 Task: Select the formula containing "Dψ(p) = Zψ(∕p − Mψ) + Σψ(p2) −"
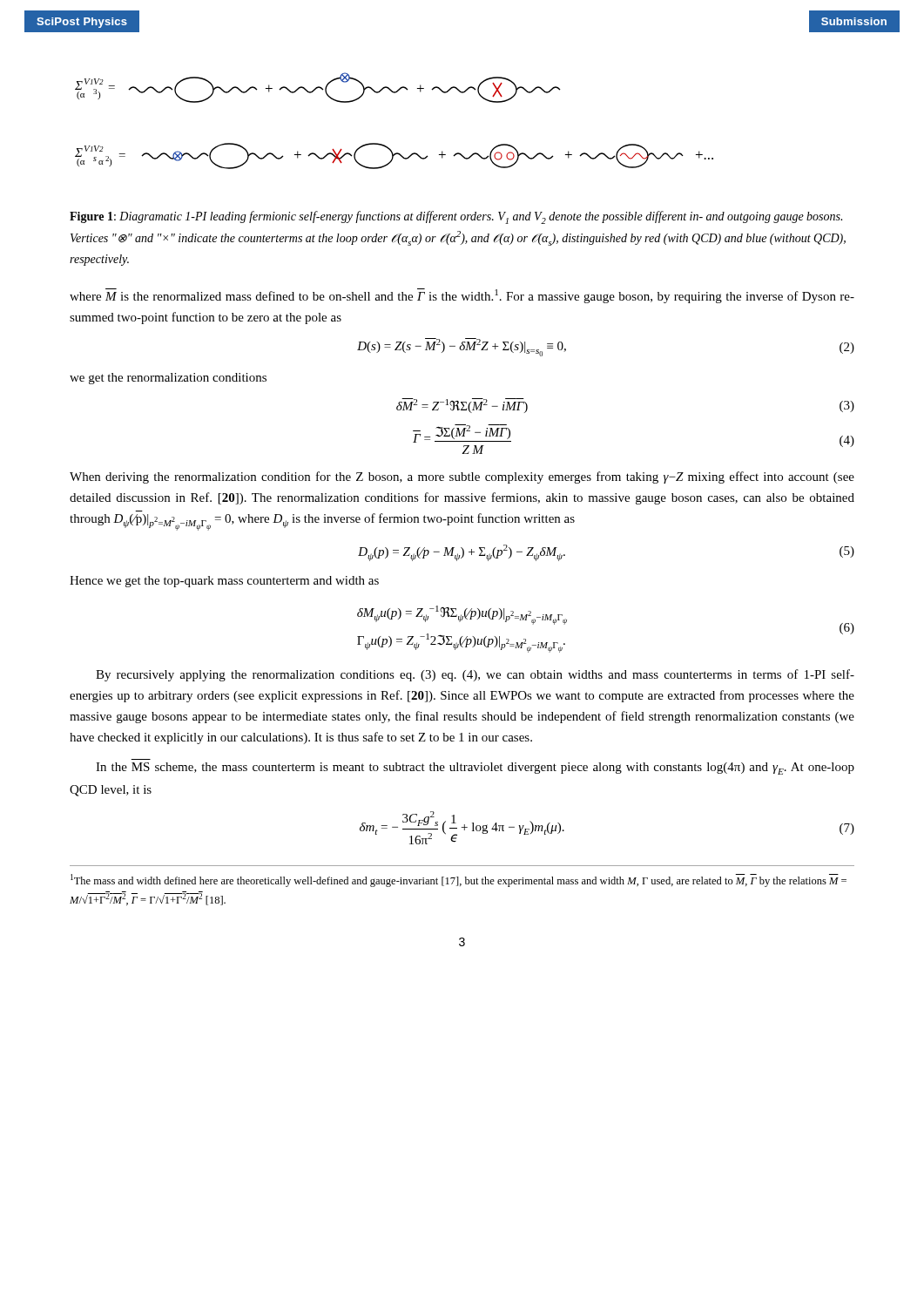(x=463, y=553)
